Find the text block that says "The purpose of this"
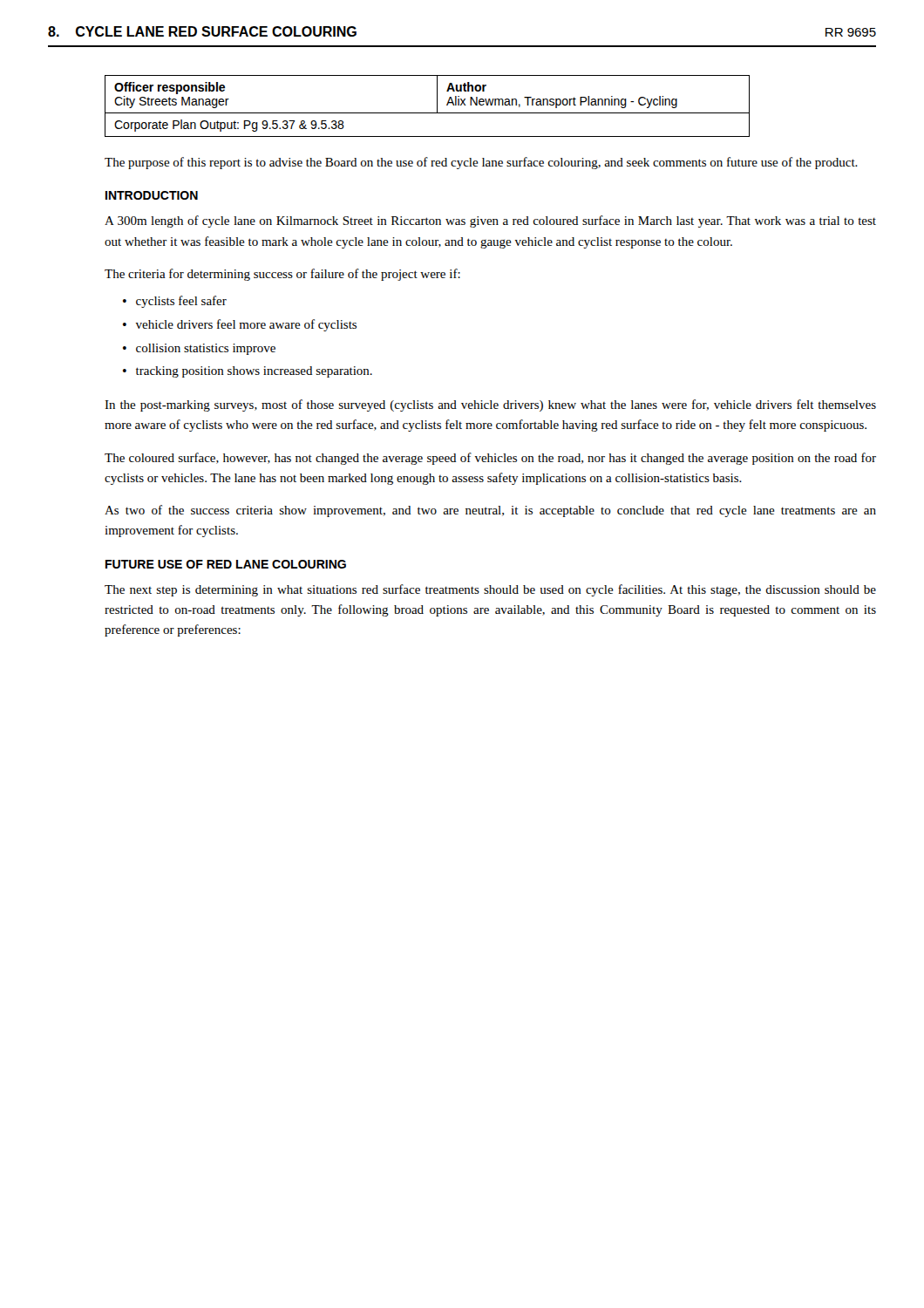The width and height of the screenshot is (924, 1308). pyautogui.click(x=481, y=162)
